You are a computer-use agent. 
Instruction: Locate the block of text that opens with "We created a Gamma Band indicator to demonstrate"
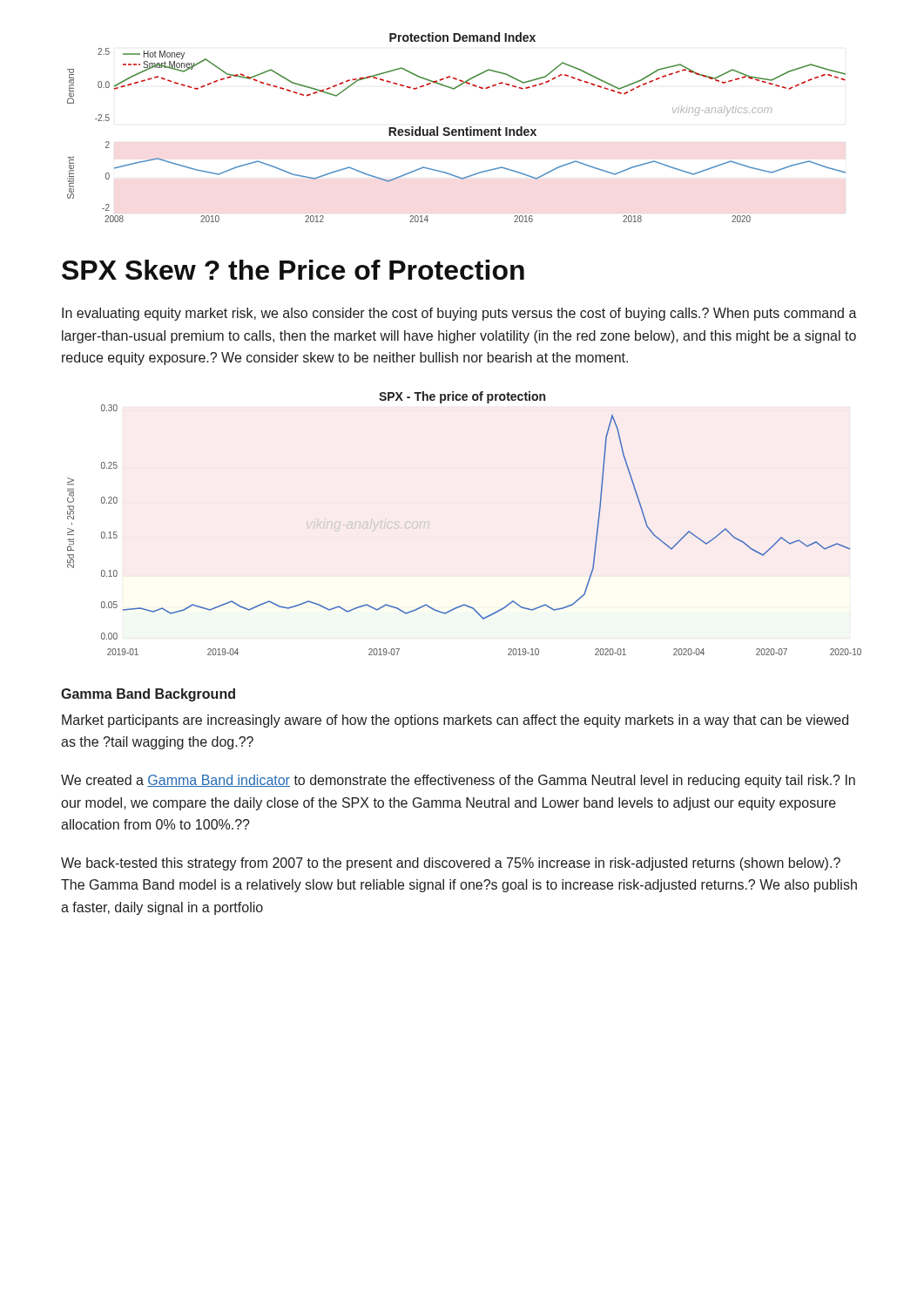click(x=458, y=803)
